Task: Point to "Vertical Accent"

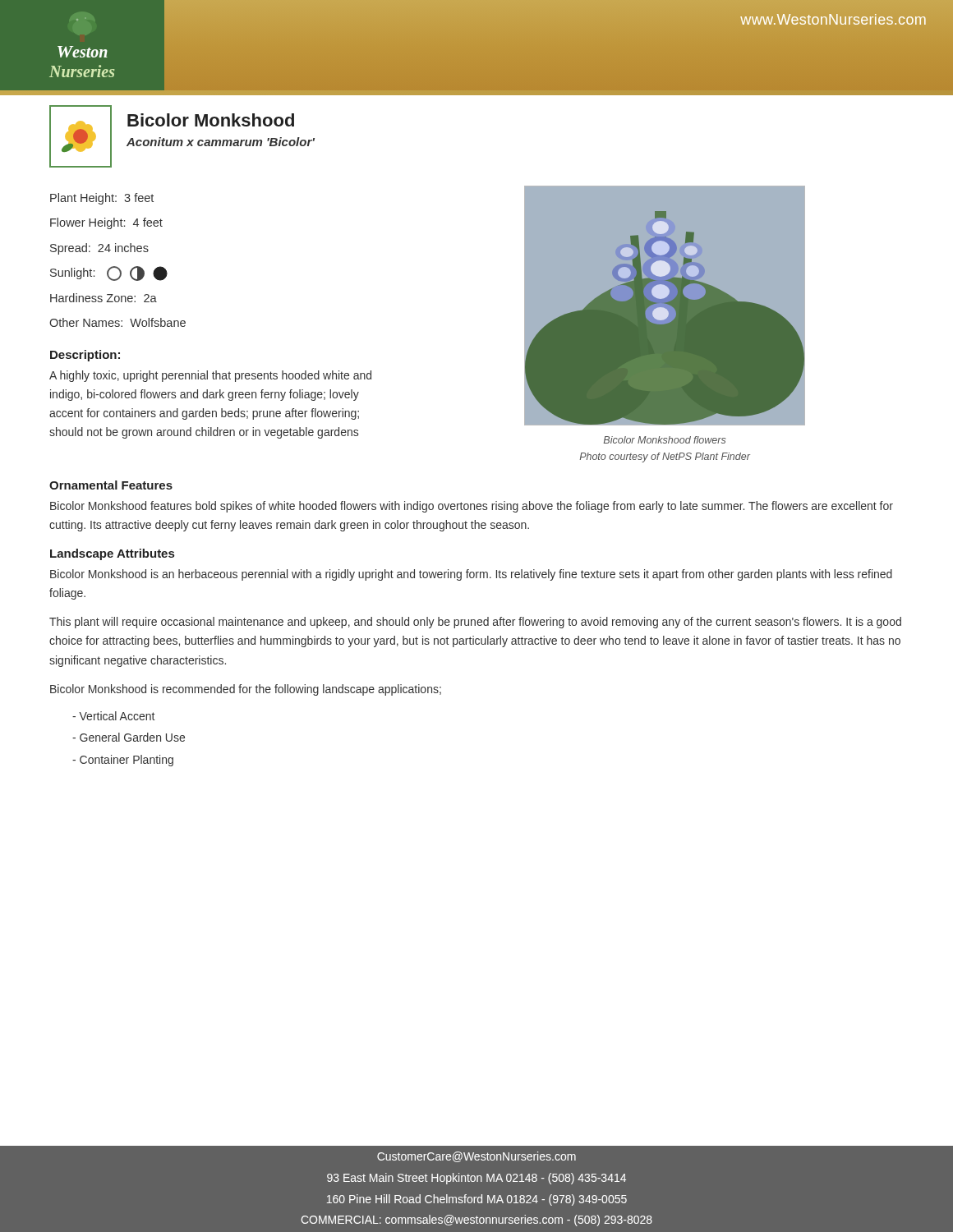Action: (114, 716)
